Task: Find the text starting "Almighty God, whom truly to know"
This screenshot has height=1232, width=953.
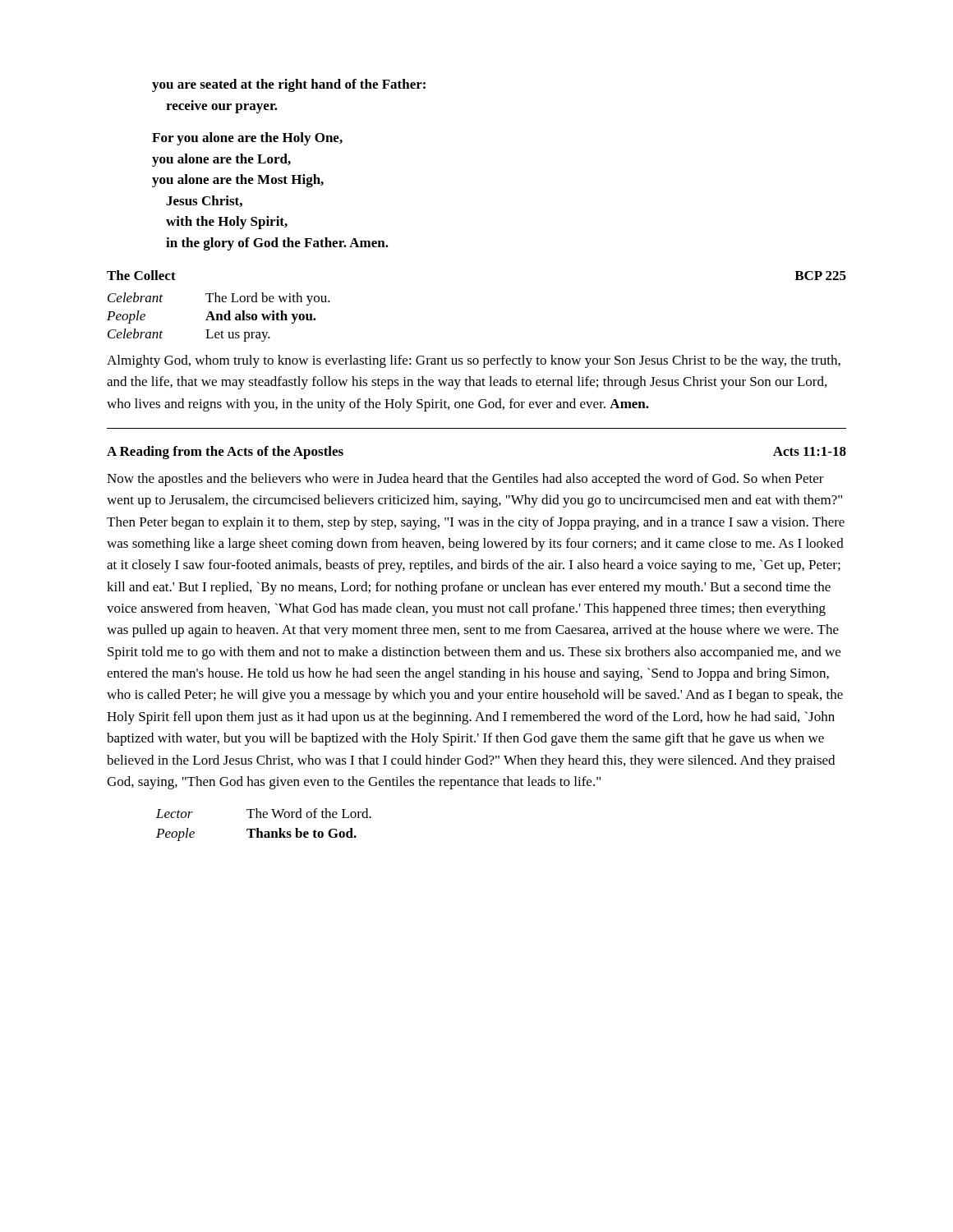Action: click(x=474, y=382)
